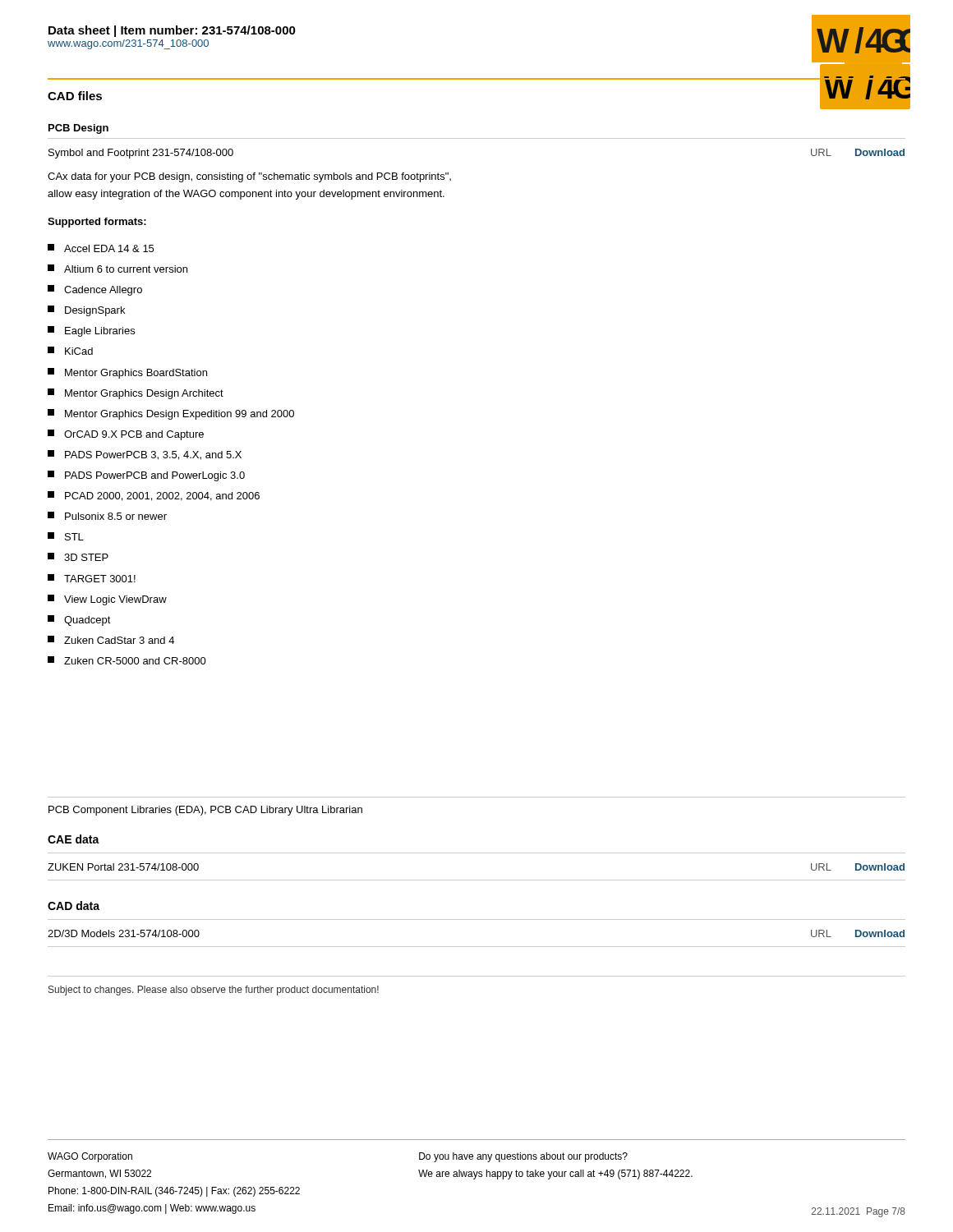953x1232 pixels.
Task: Find the block on this page that starts "ZUKEN Portal 231-574/108-000 URL"
Action: point(121,867)
